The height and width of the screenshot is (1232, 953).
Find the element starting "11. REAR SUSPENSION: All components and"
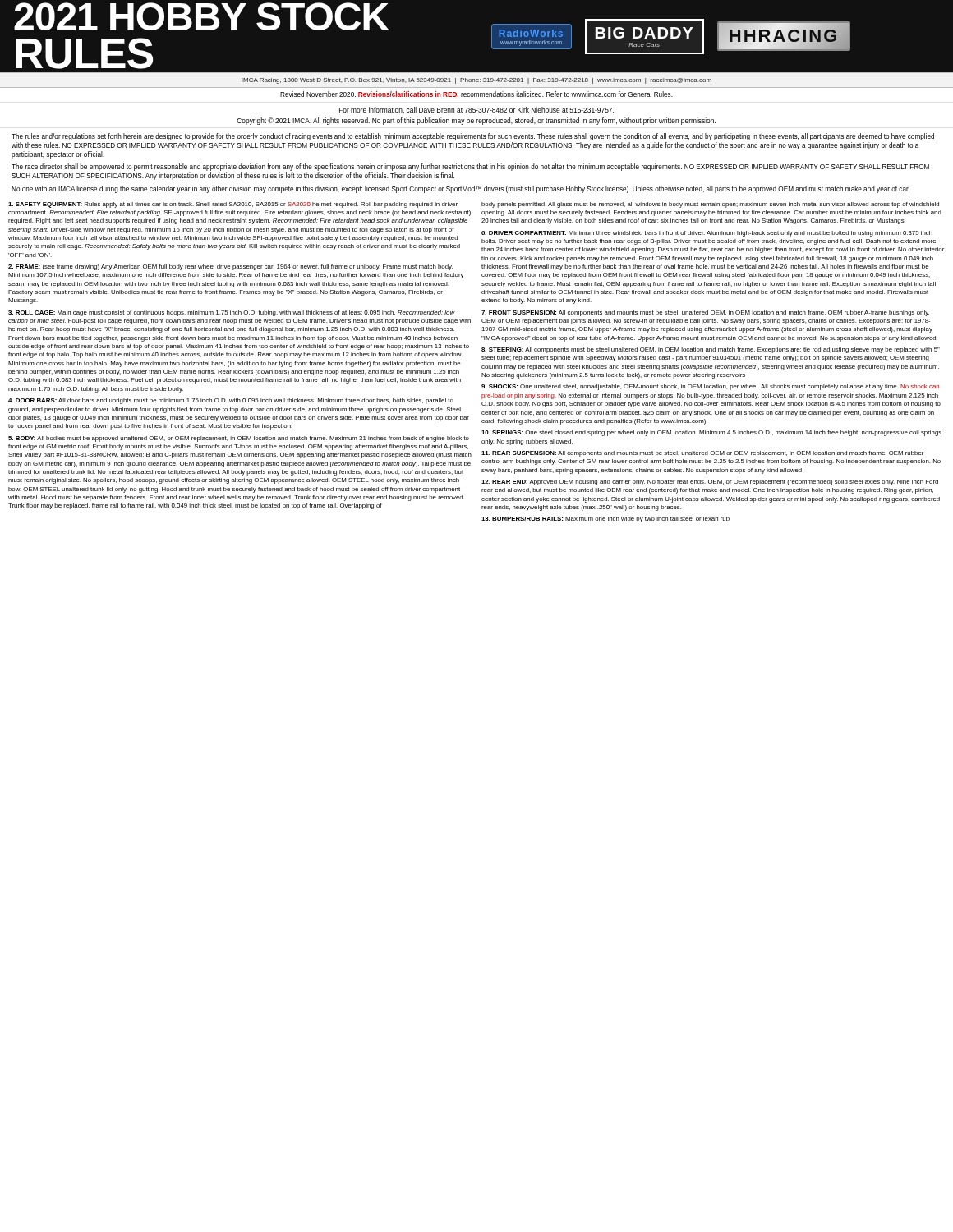[x=711, y=461]
